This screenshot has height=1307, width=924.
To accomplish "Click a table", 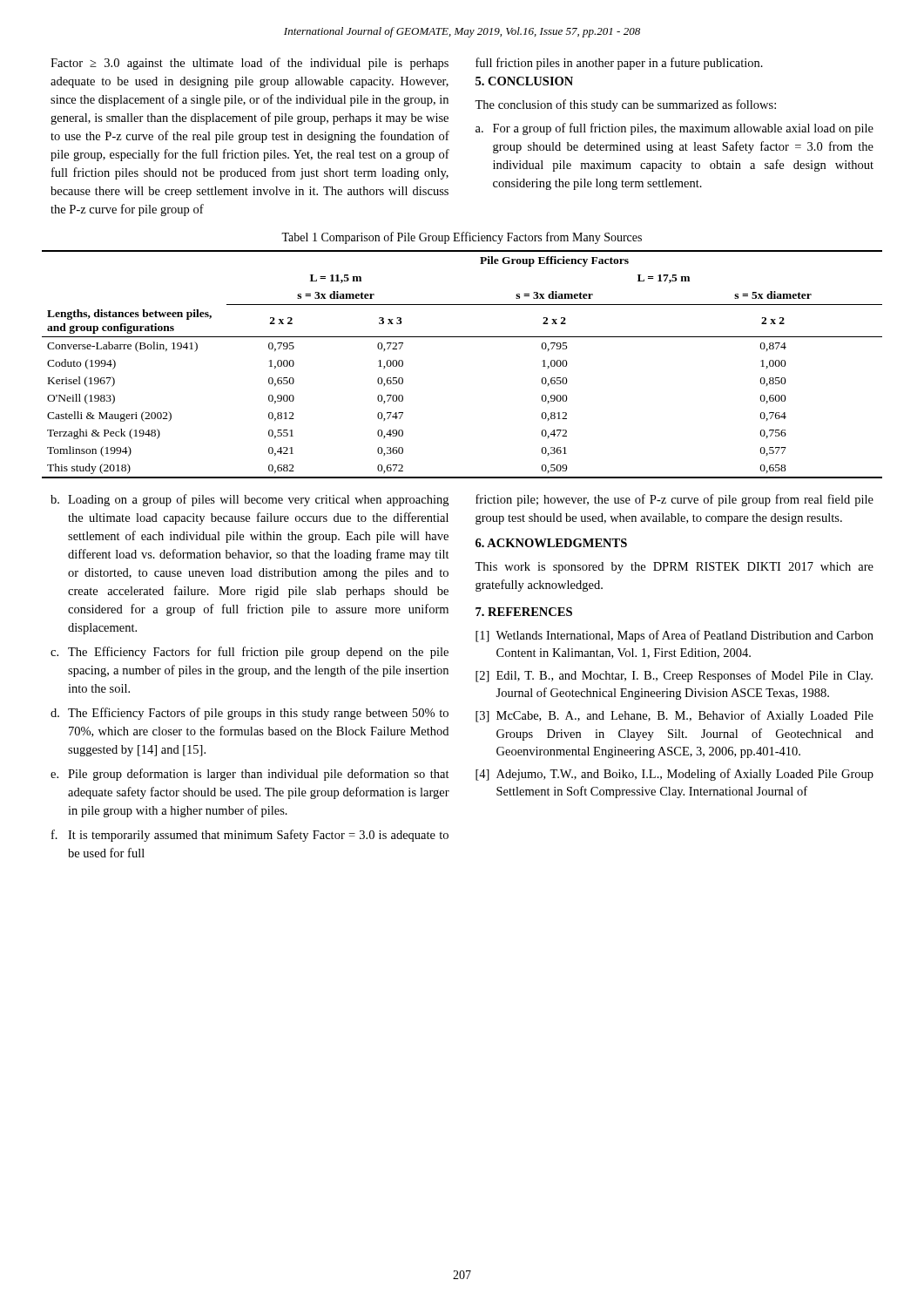I will pyautogui.click(x=462, y=364).
